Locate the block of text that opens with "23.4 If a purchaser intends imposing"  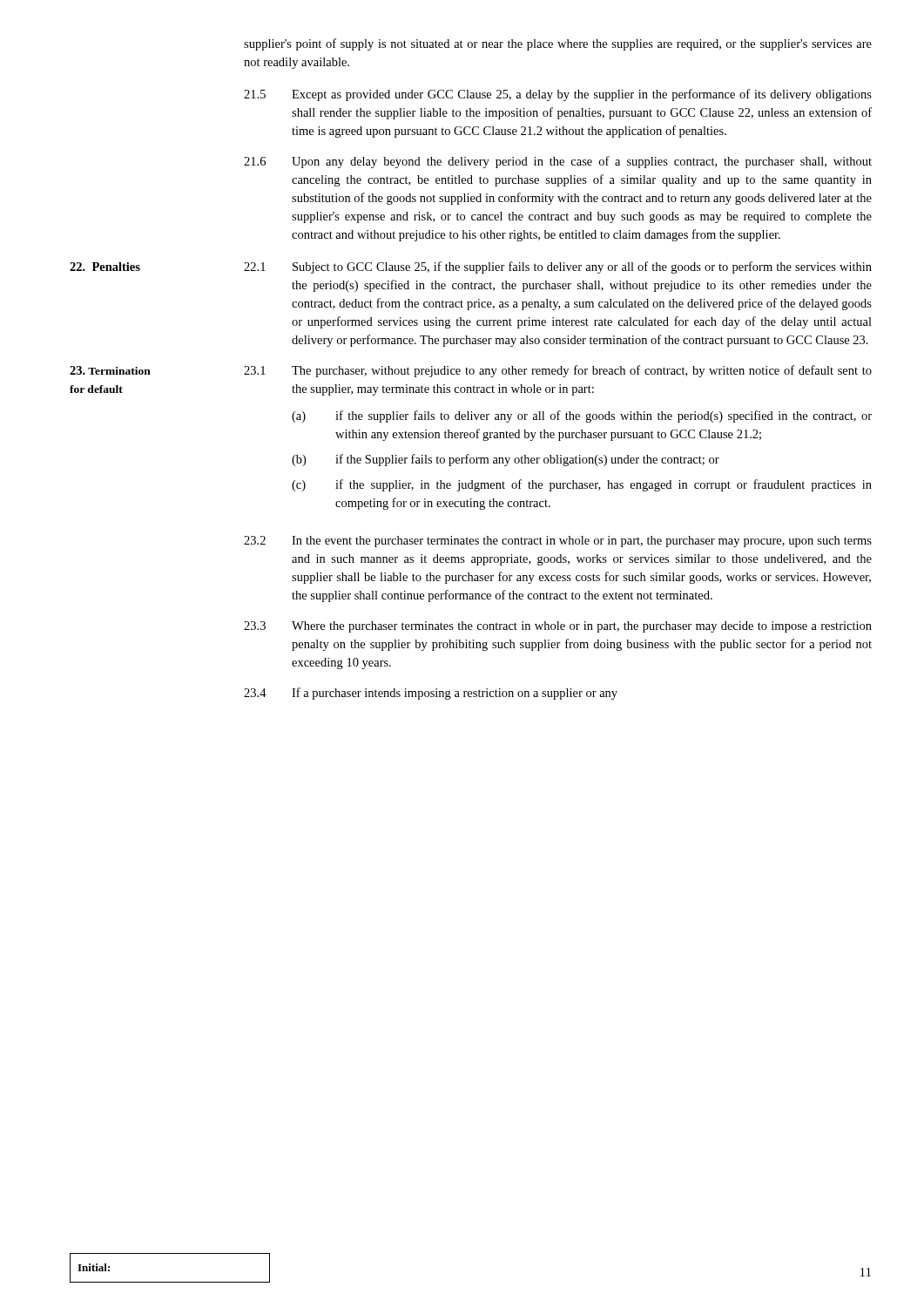[558, 693]
